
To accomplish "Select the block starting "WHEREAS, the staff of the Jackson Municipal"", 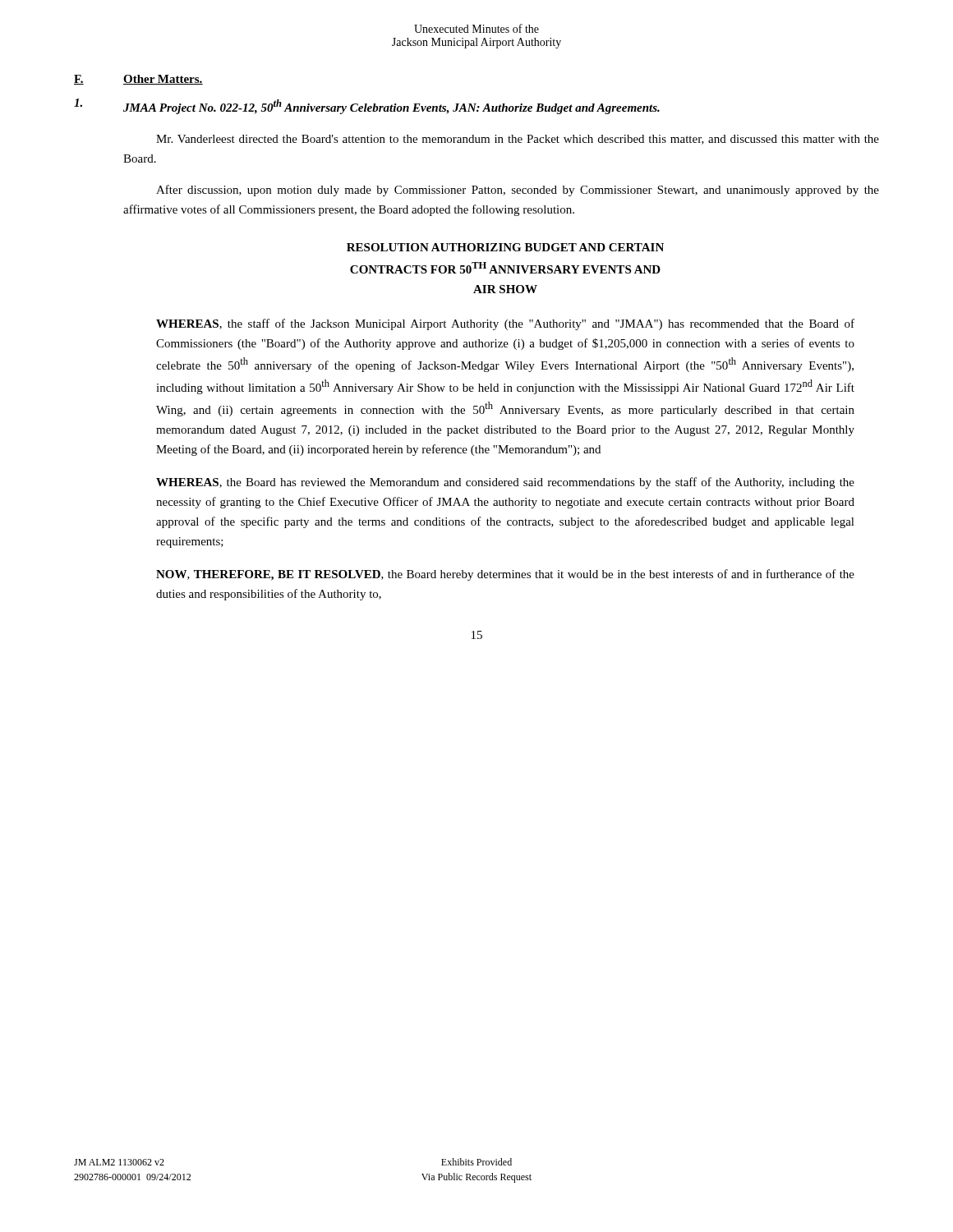I will coord(505,386).
